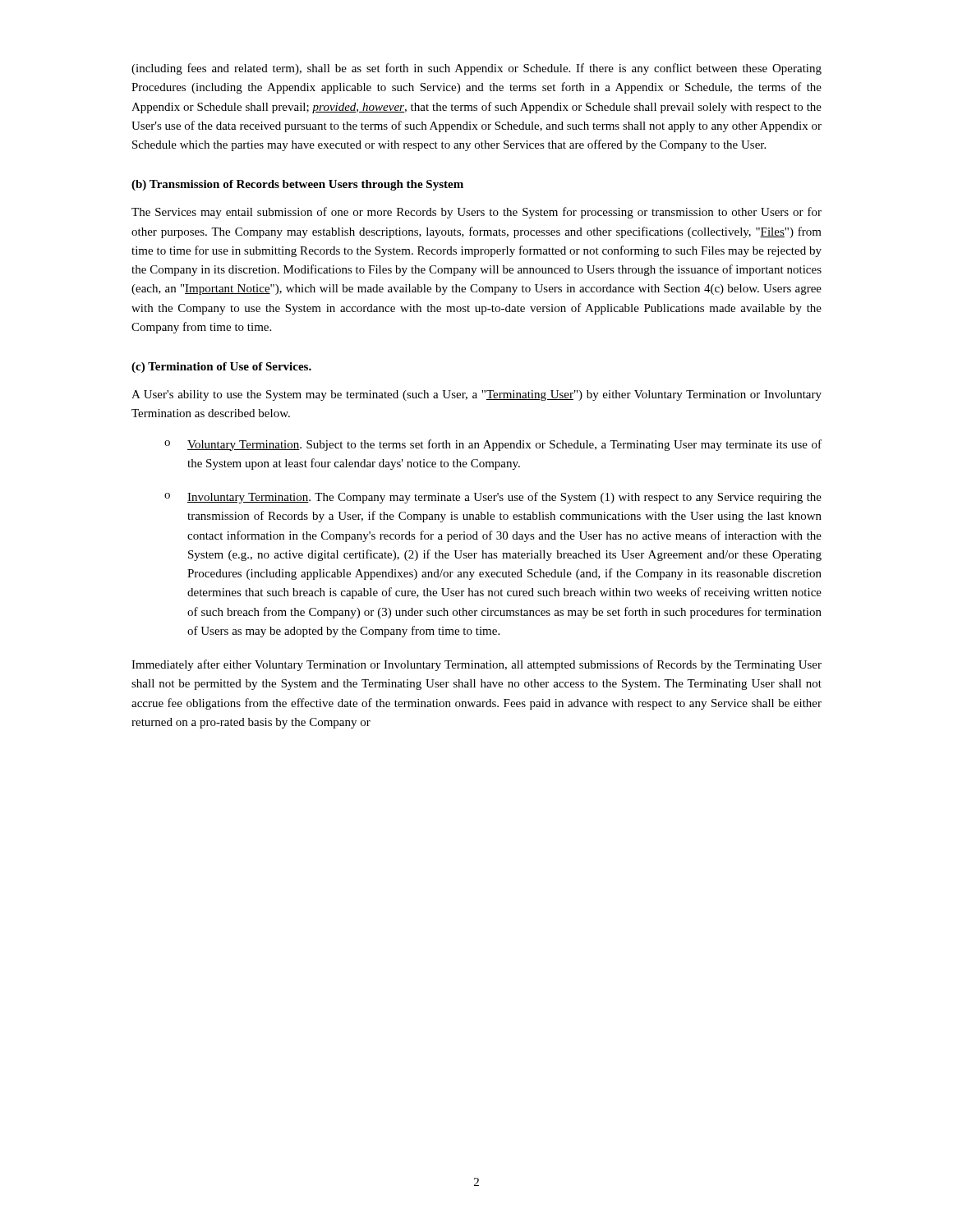This screenshot has width=953, height=1232.
Task: Select the section header that says "(b) Transmission of Records"
Action: point(297,184)
